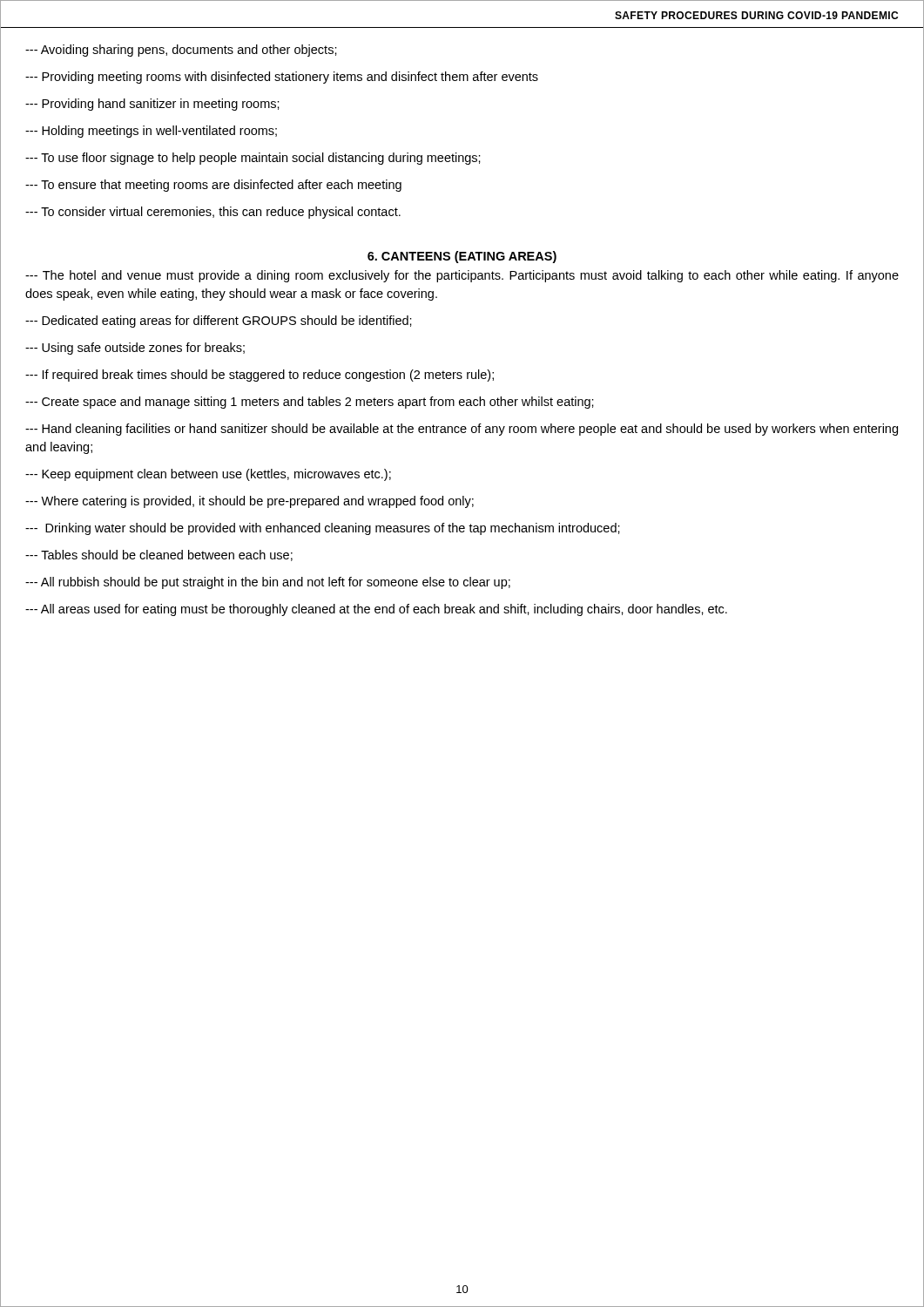Find the list item that reads "--- Hand cleaning facilities or hand"
The width and height of the screenshot is (924, 1307).
click(462, 438)
